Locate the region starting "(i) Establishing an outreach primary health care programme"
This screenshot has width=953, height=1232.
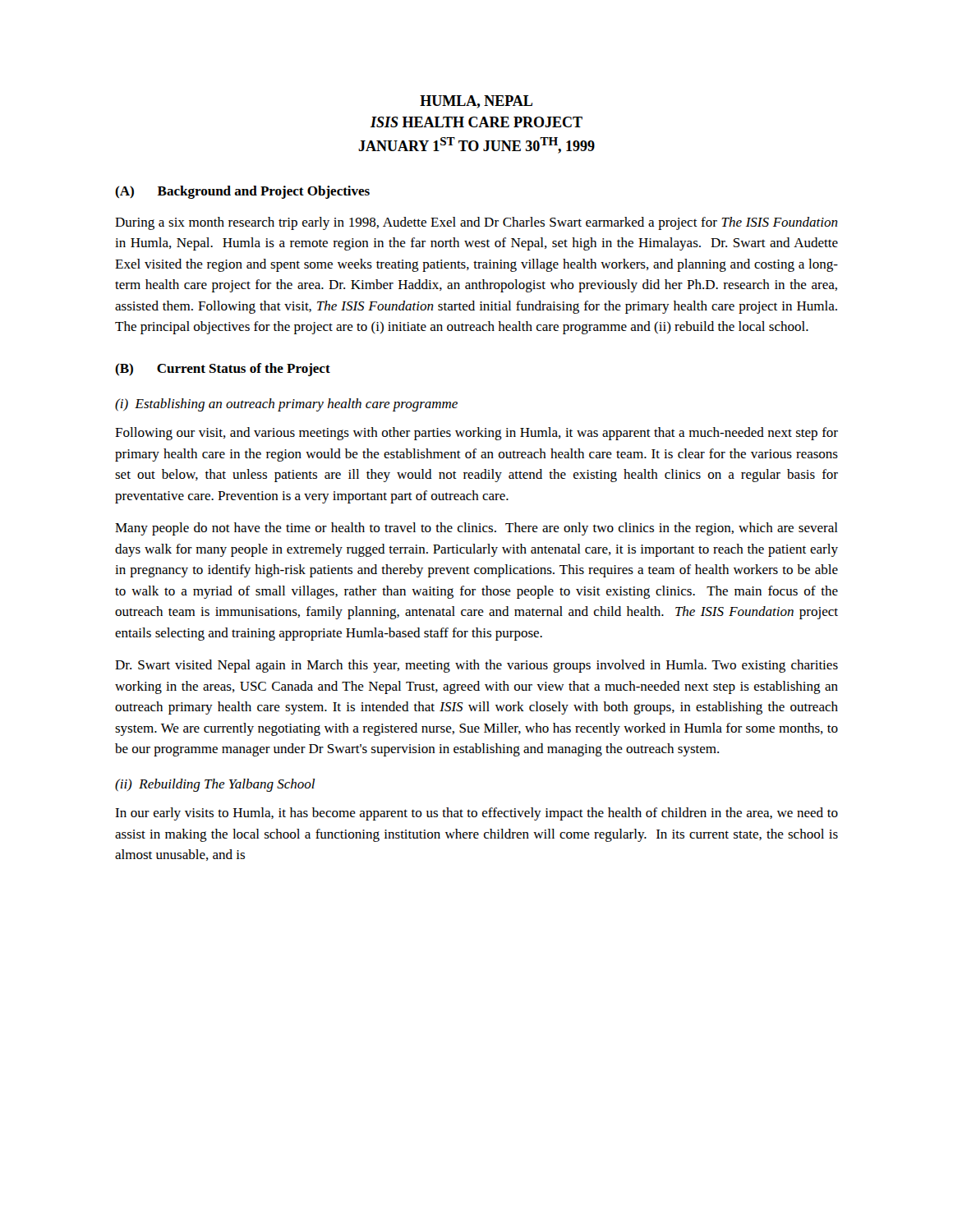[x=286, y=403]
